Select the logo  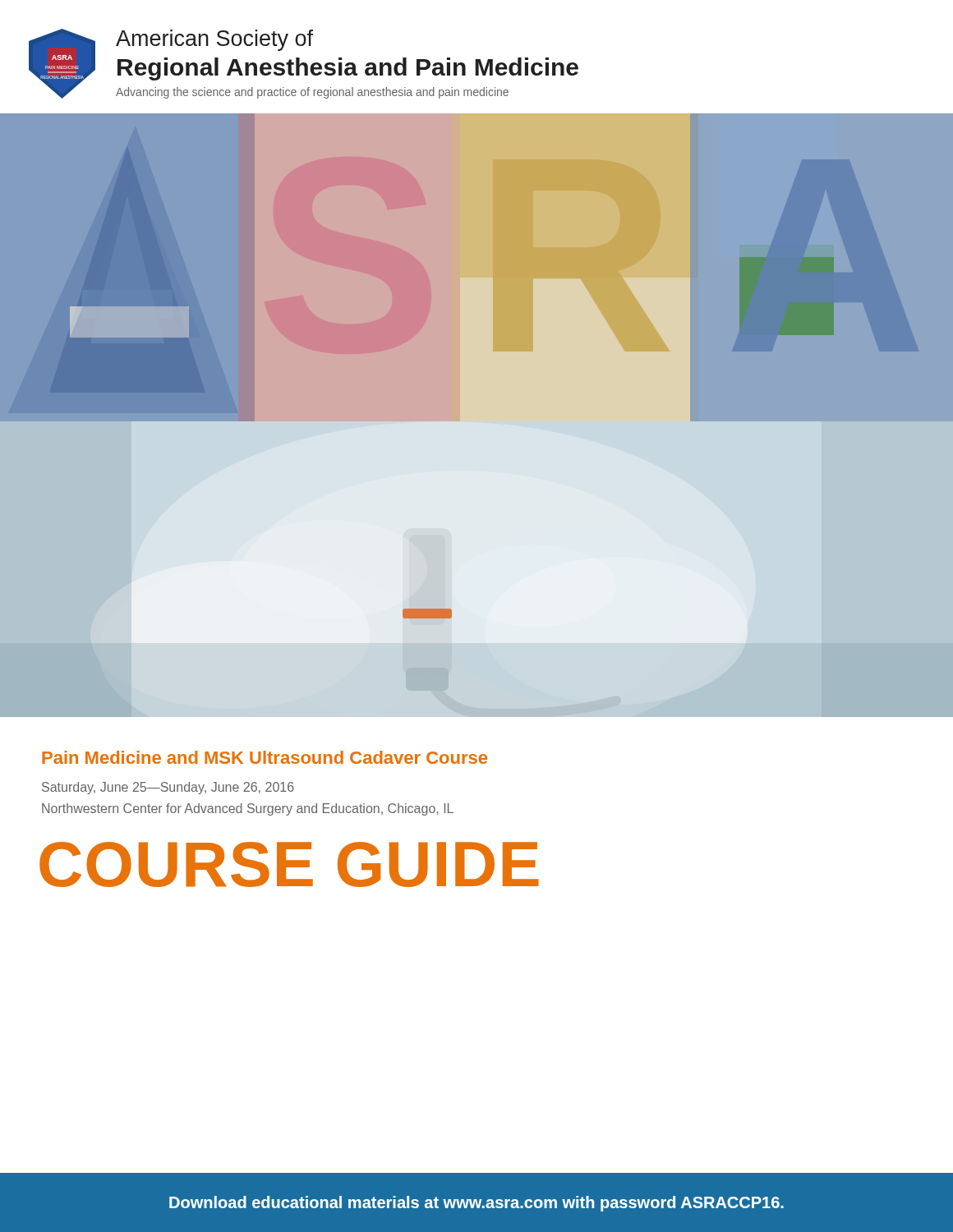pos(62,64)
